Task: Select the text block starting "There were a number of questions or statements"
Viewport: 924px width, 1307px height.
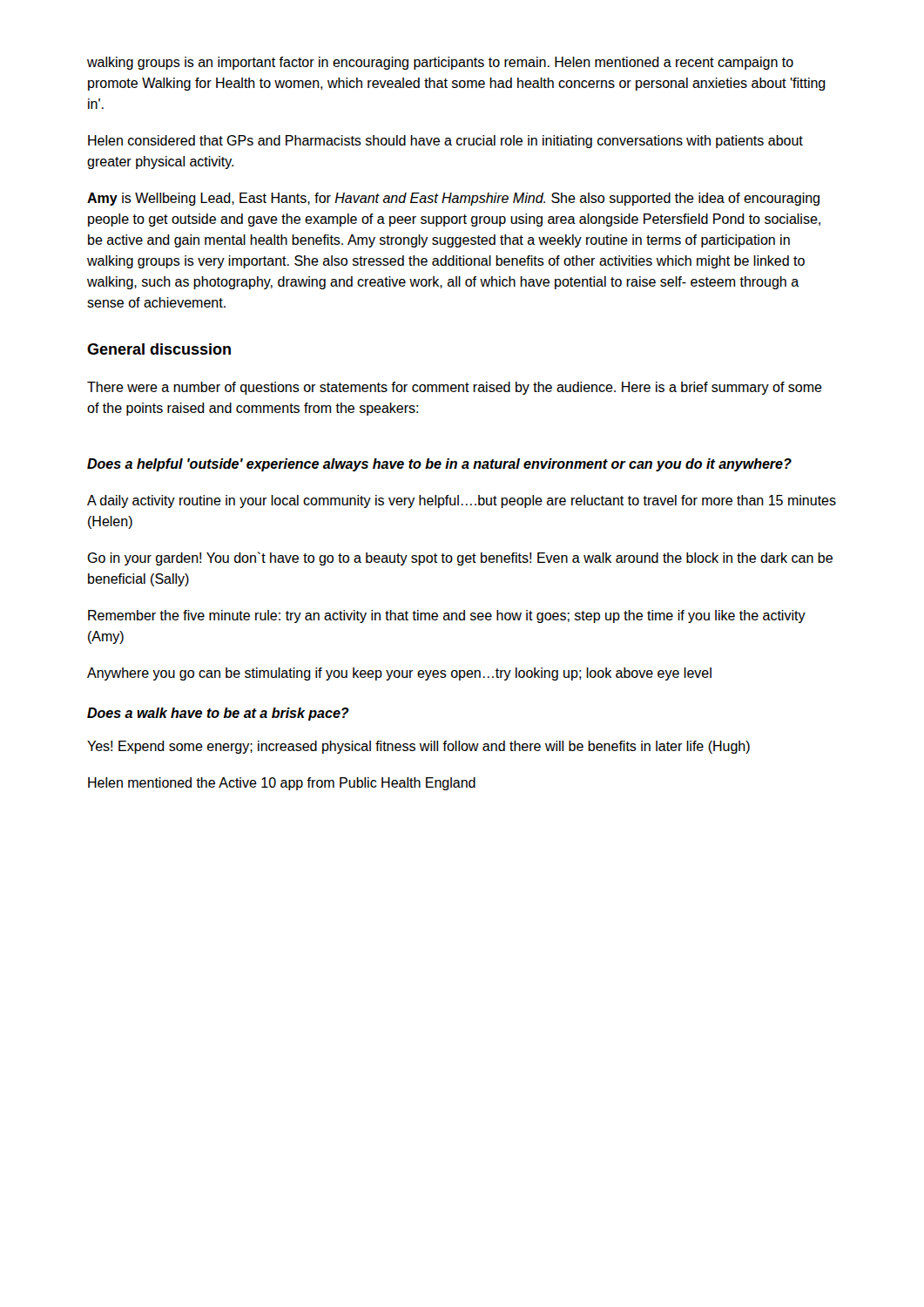Action: tap(462, 398)
